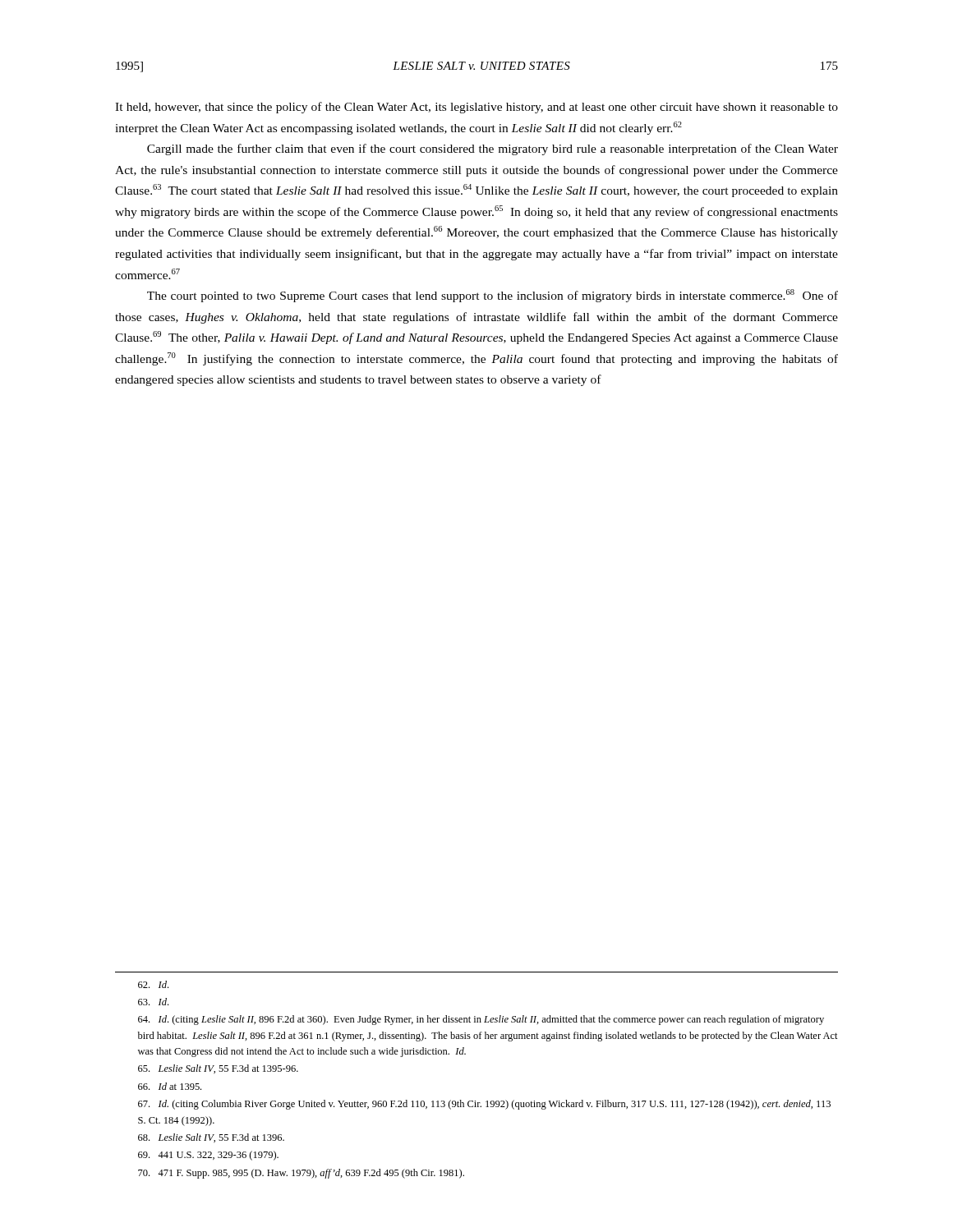Locate the block starting "It held, however,"
Viewport: 953px width, 1232px height.
(x=476, y=117)
